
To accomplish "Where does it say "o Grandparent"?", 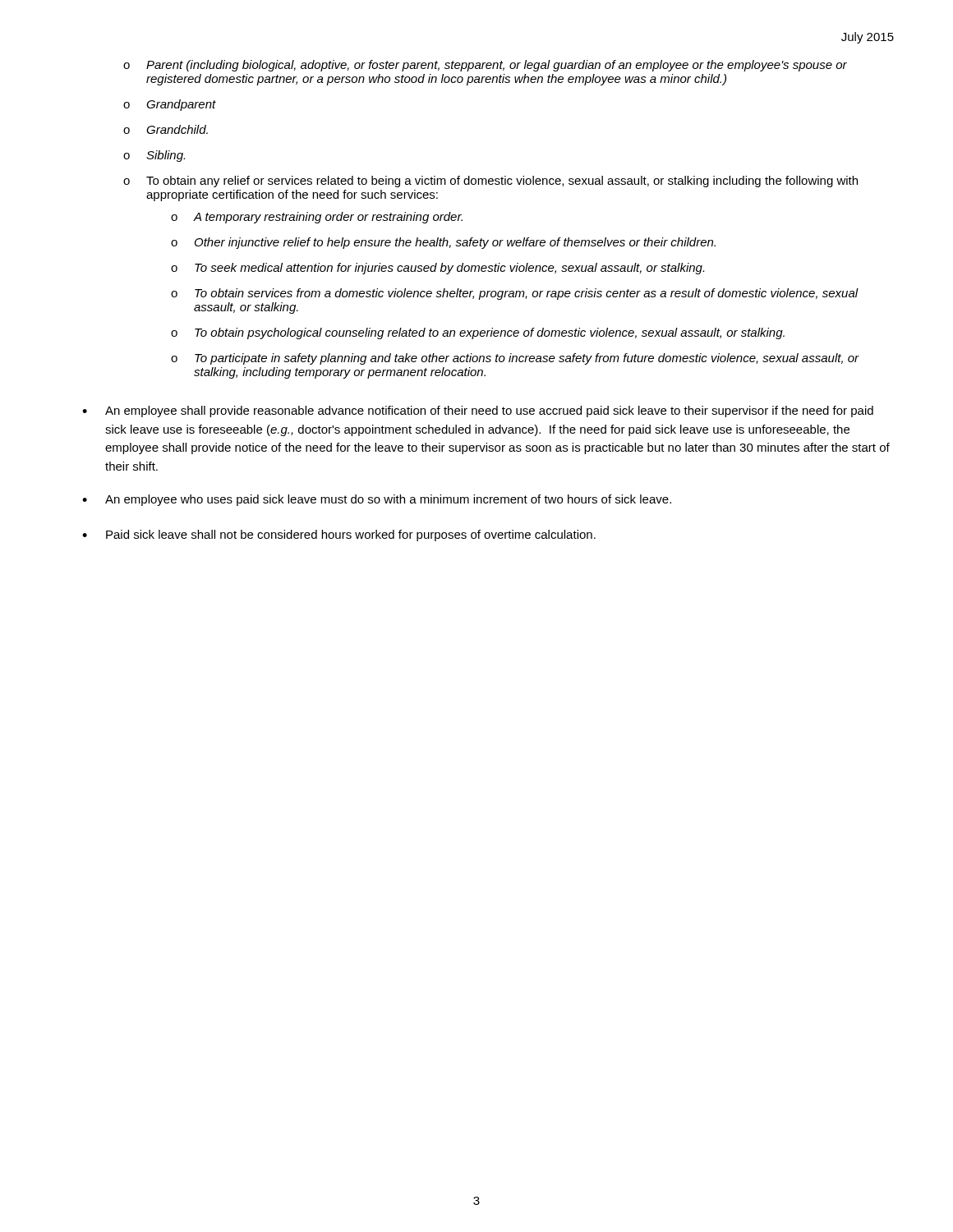I will pos(170,105).
